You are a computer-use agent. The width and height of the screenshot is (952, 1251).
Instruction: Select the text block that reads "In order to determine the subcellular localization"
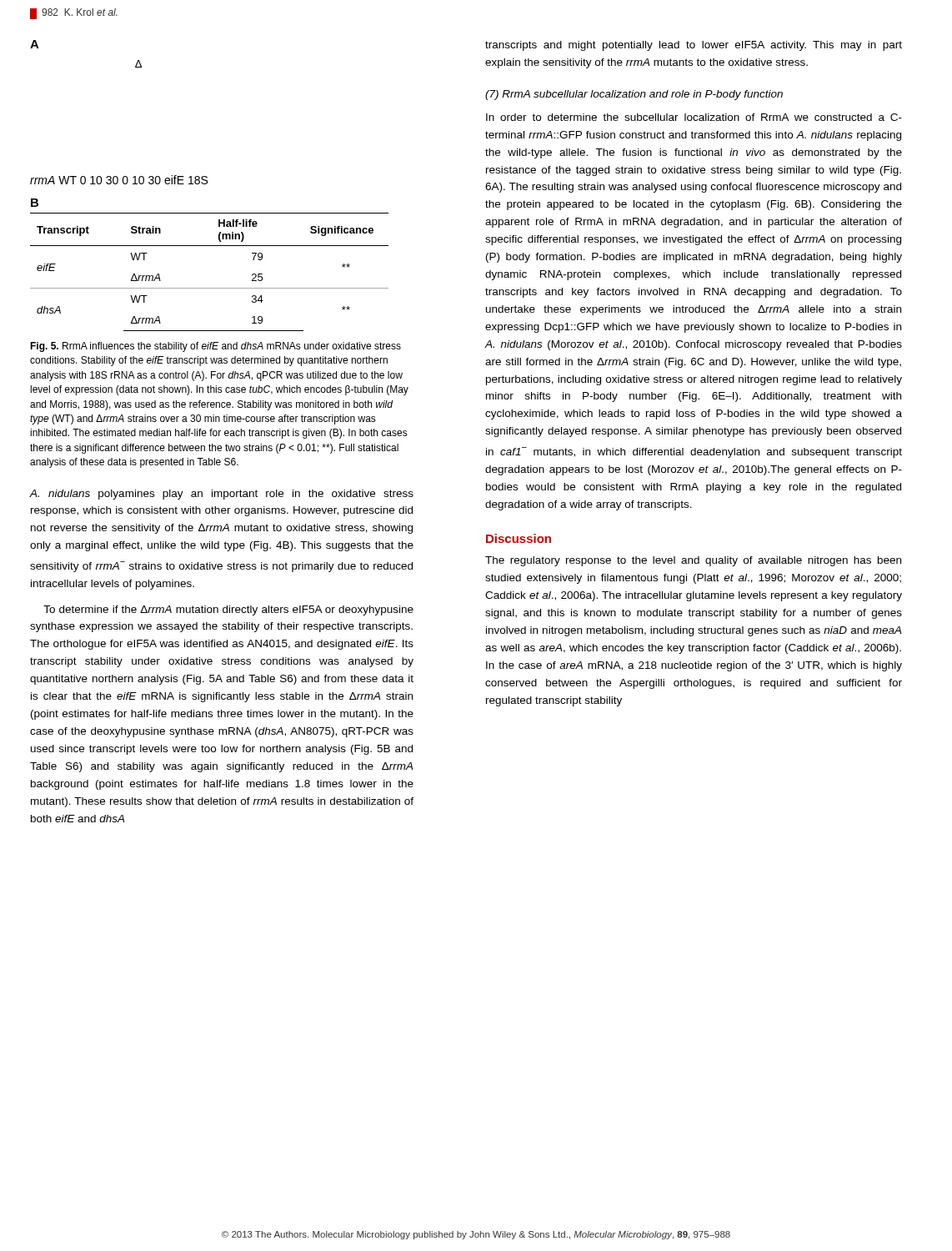pos(694,310)
